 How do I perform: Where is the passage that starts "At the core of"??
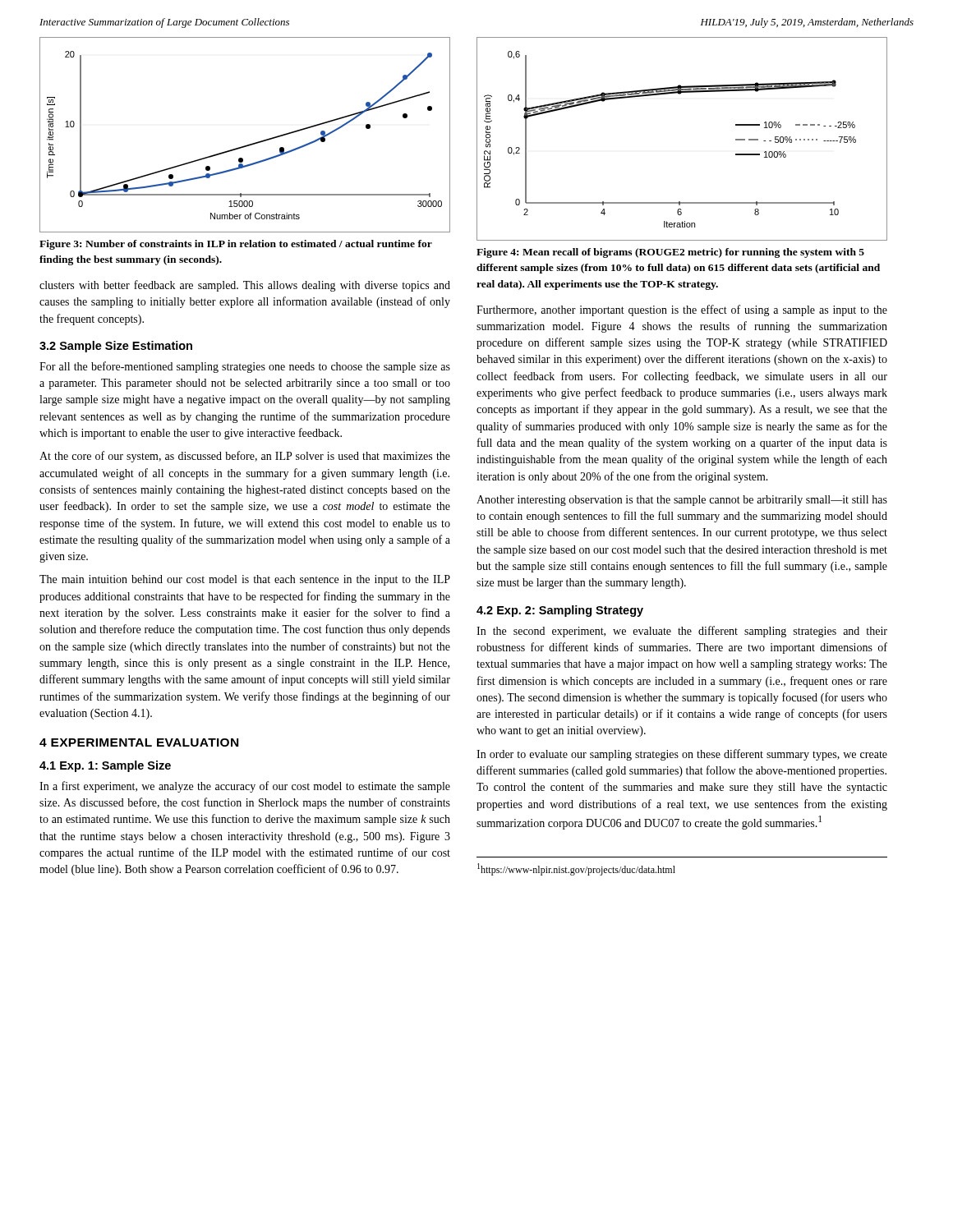245,507
